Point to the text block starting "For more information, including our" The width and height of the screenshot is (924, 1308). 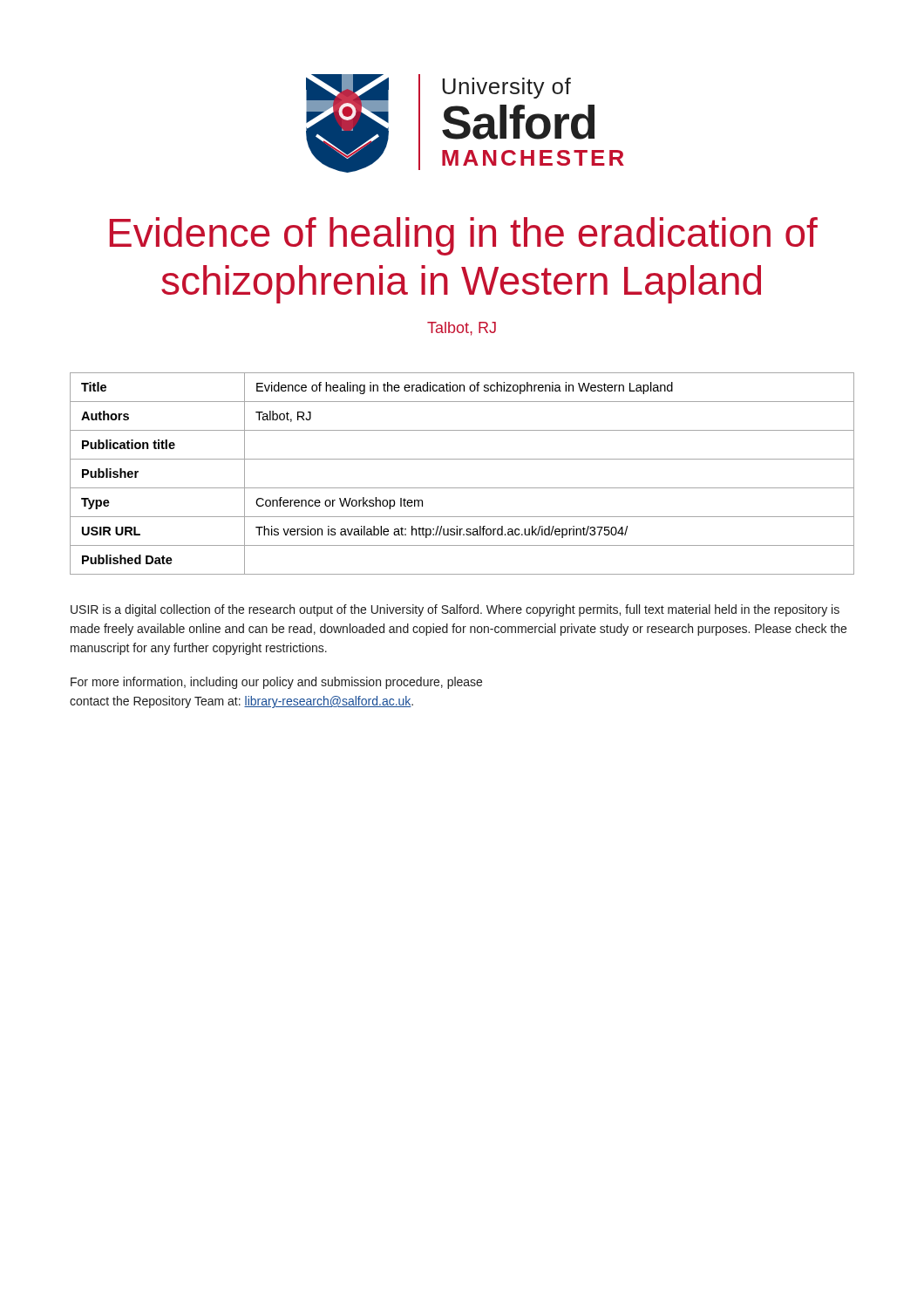276,692
